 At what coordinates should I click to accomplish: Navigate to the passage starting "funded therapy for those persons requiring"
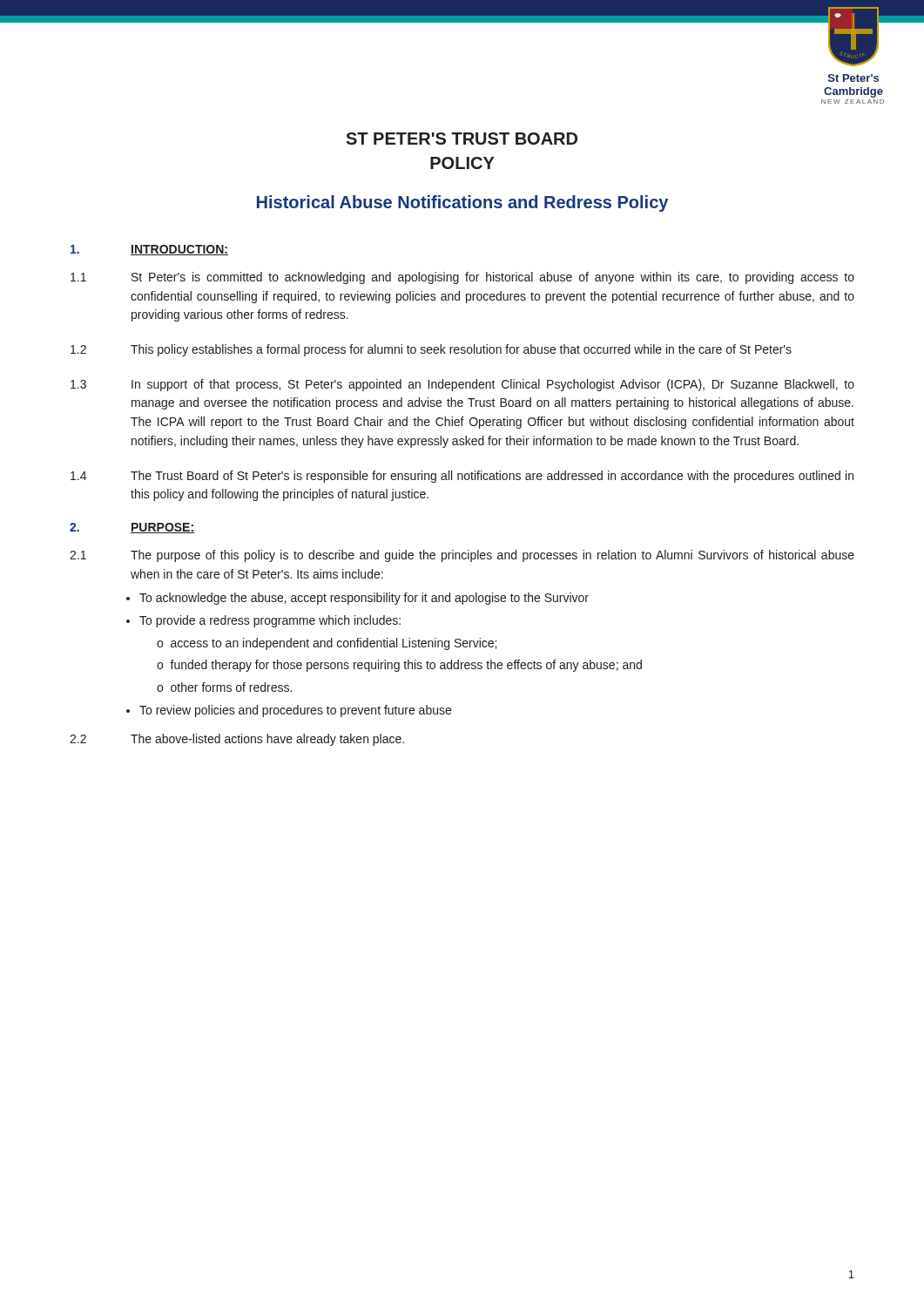click(406, 665)
